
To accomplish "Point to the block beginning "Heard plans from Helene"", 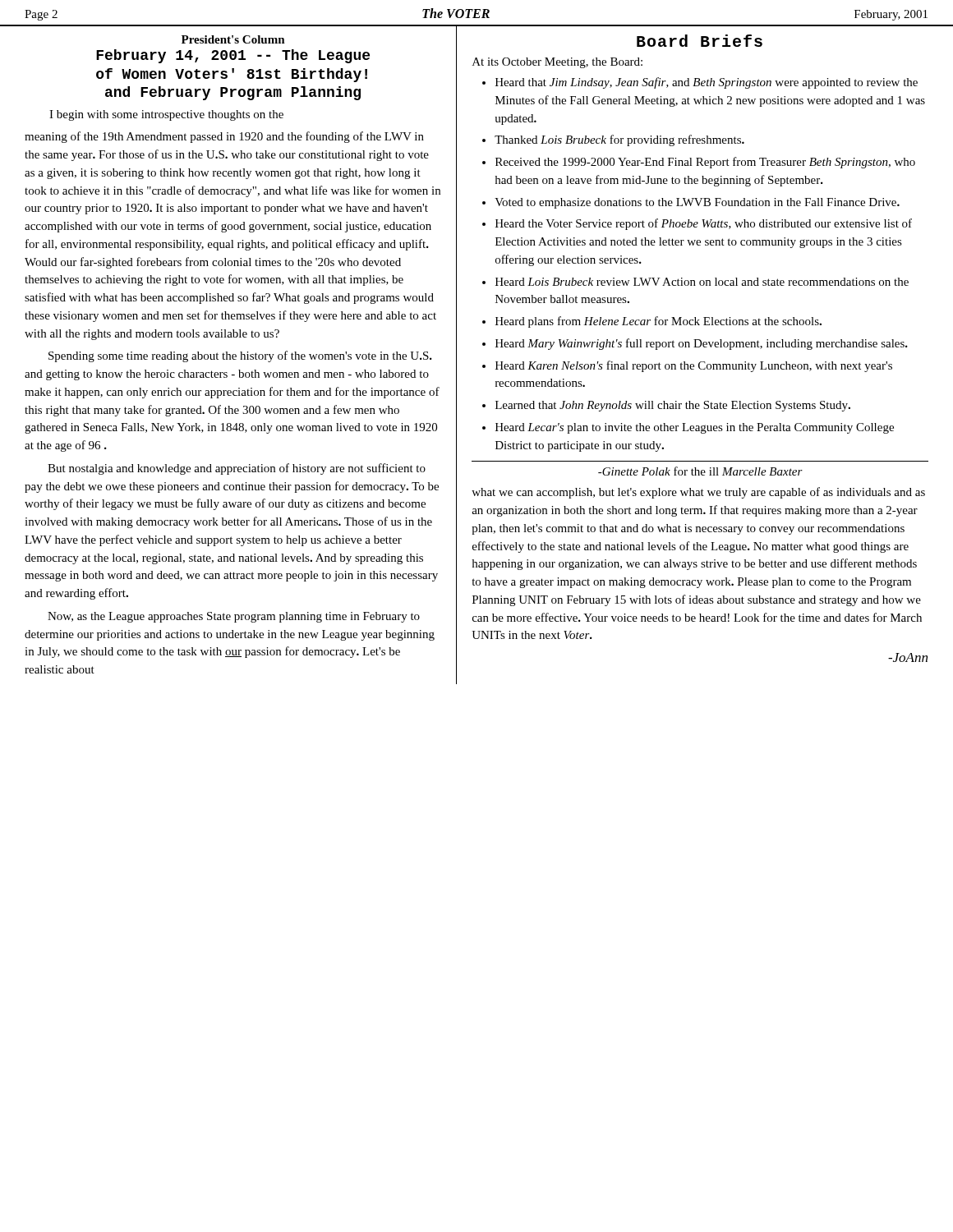I will 658,321.
